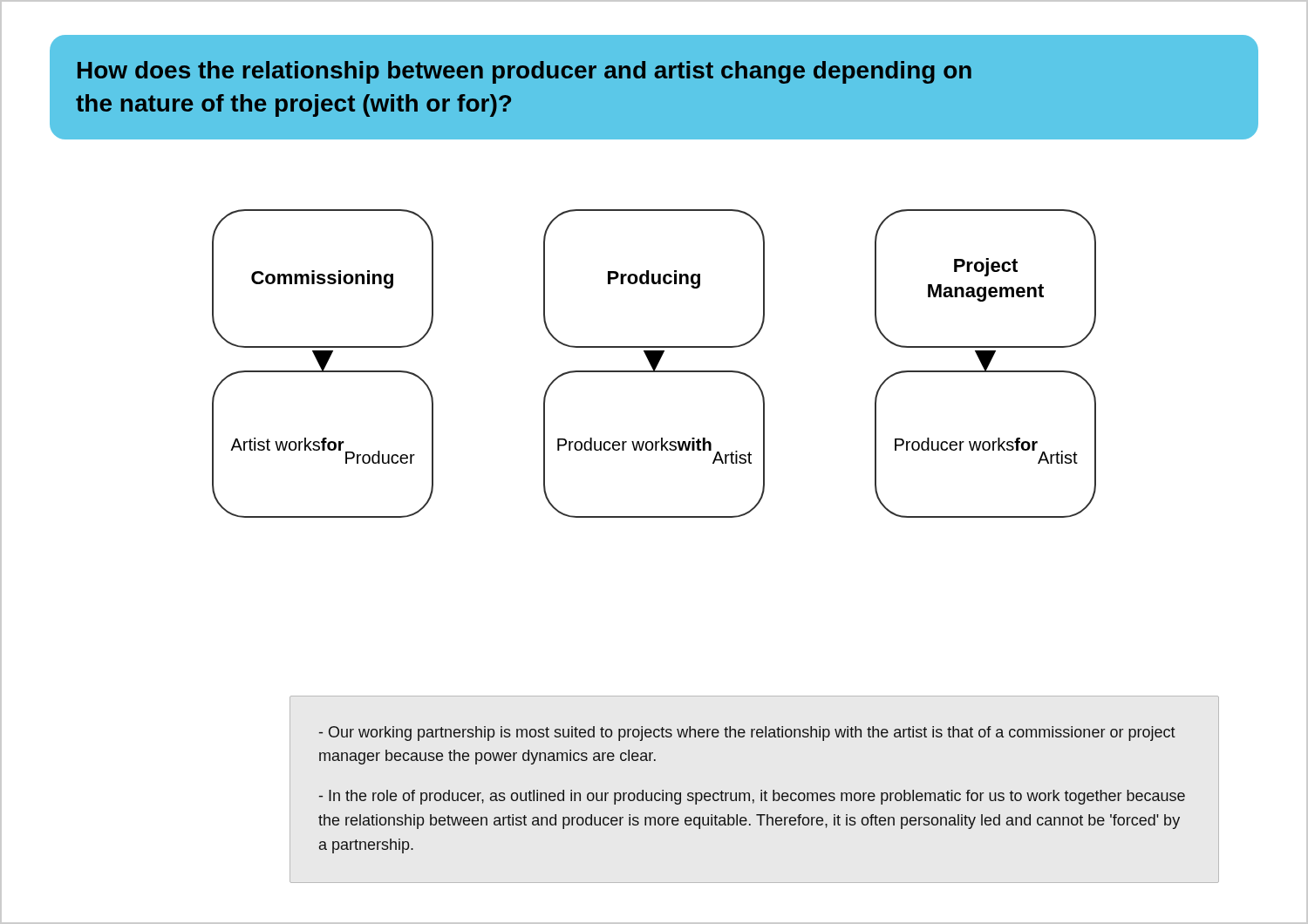Find the block on this page that starts "Our working partnership is"

[754, 789]
